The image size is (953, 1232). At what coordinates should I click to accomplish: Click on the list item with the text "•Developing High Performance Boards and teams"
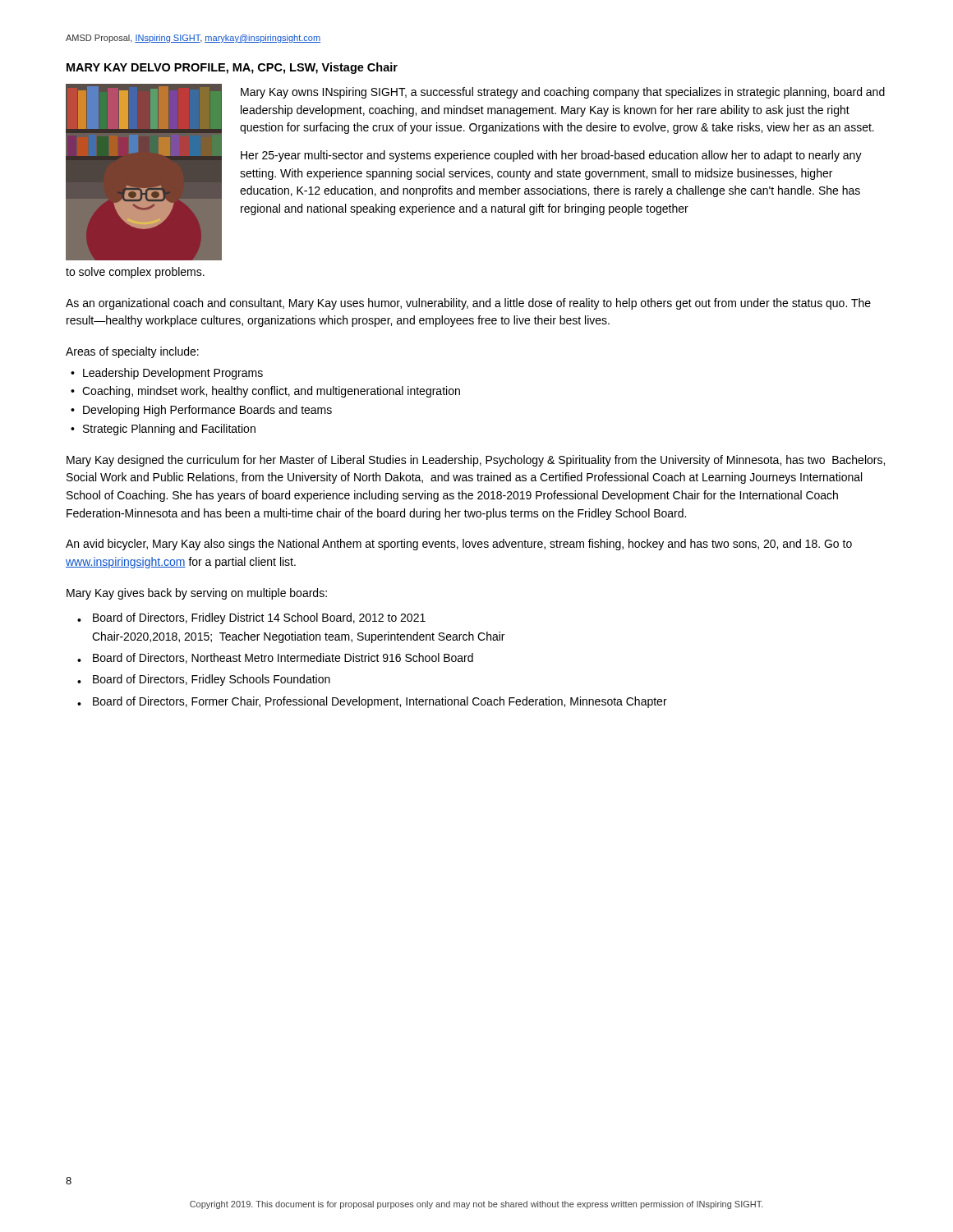click(201, 411)
